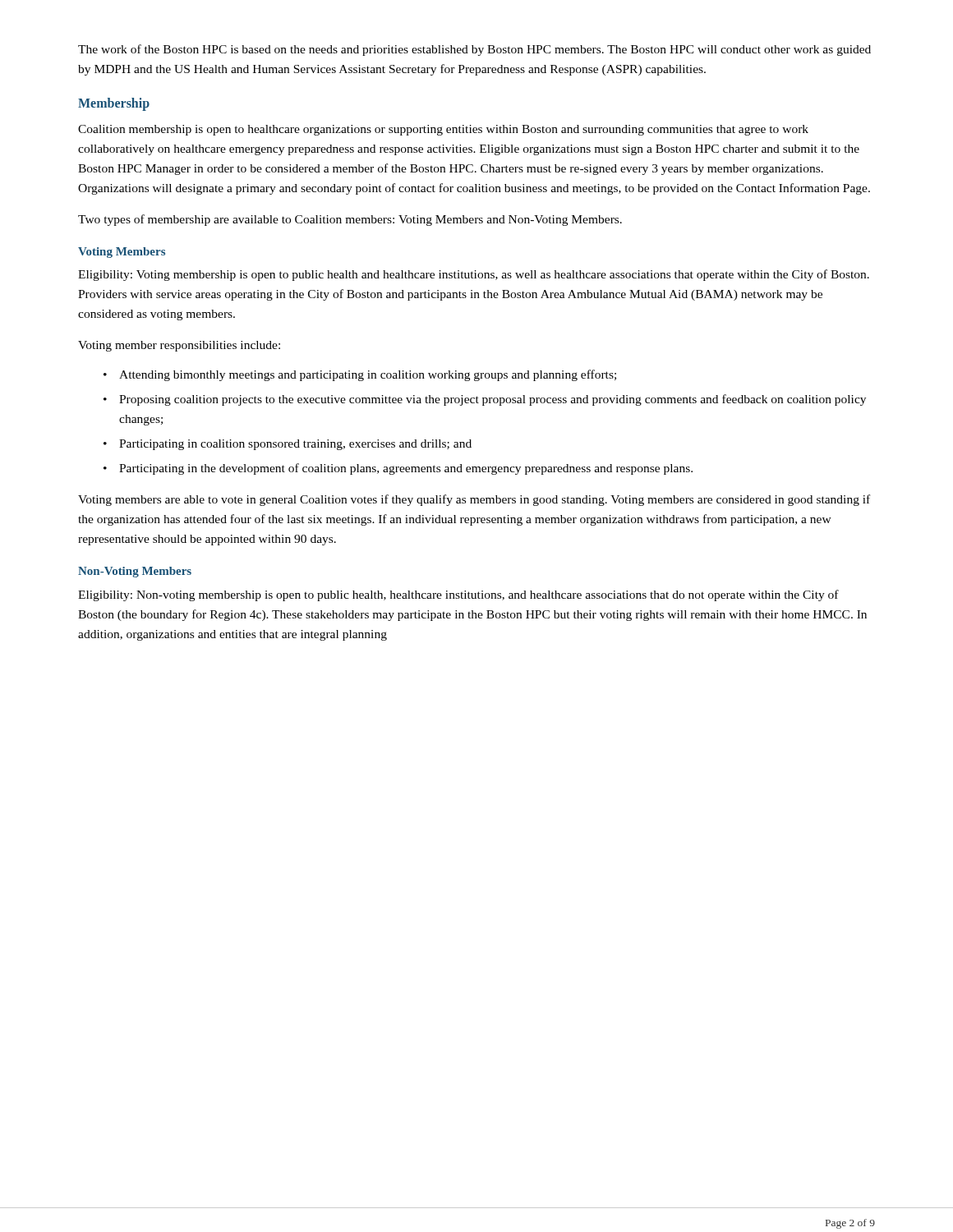Image resolution: width=953 pixels, height=1232 pixels.
Task: Locate the text "Voting Members"
Action: coord(122,251)
